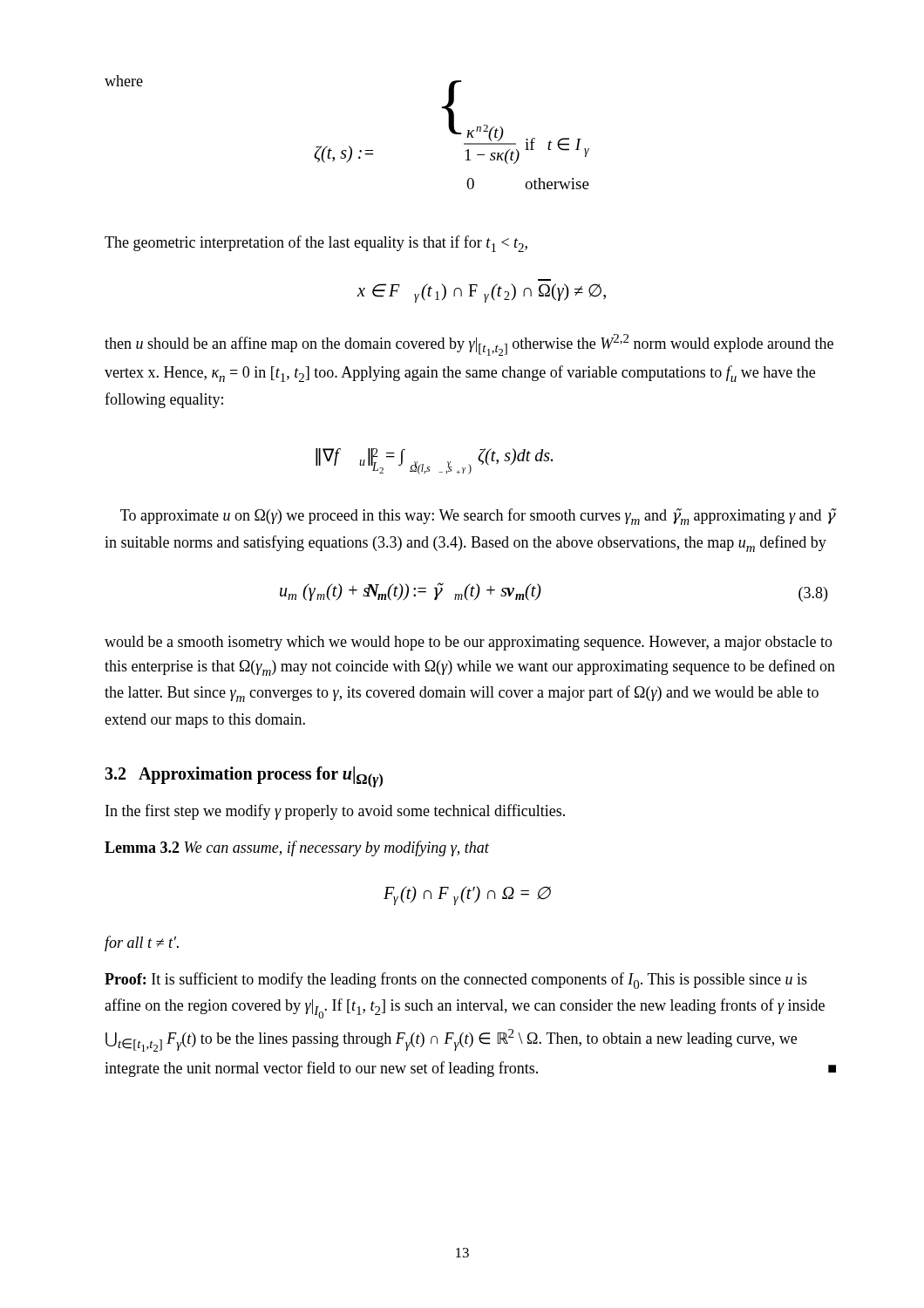Click on the text block that reads "To approximate u on Ω(γ) we proceed in"
The image size is (924, 1308).
[470, 530]
